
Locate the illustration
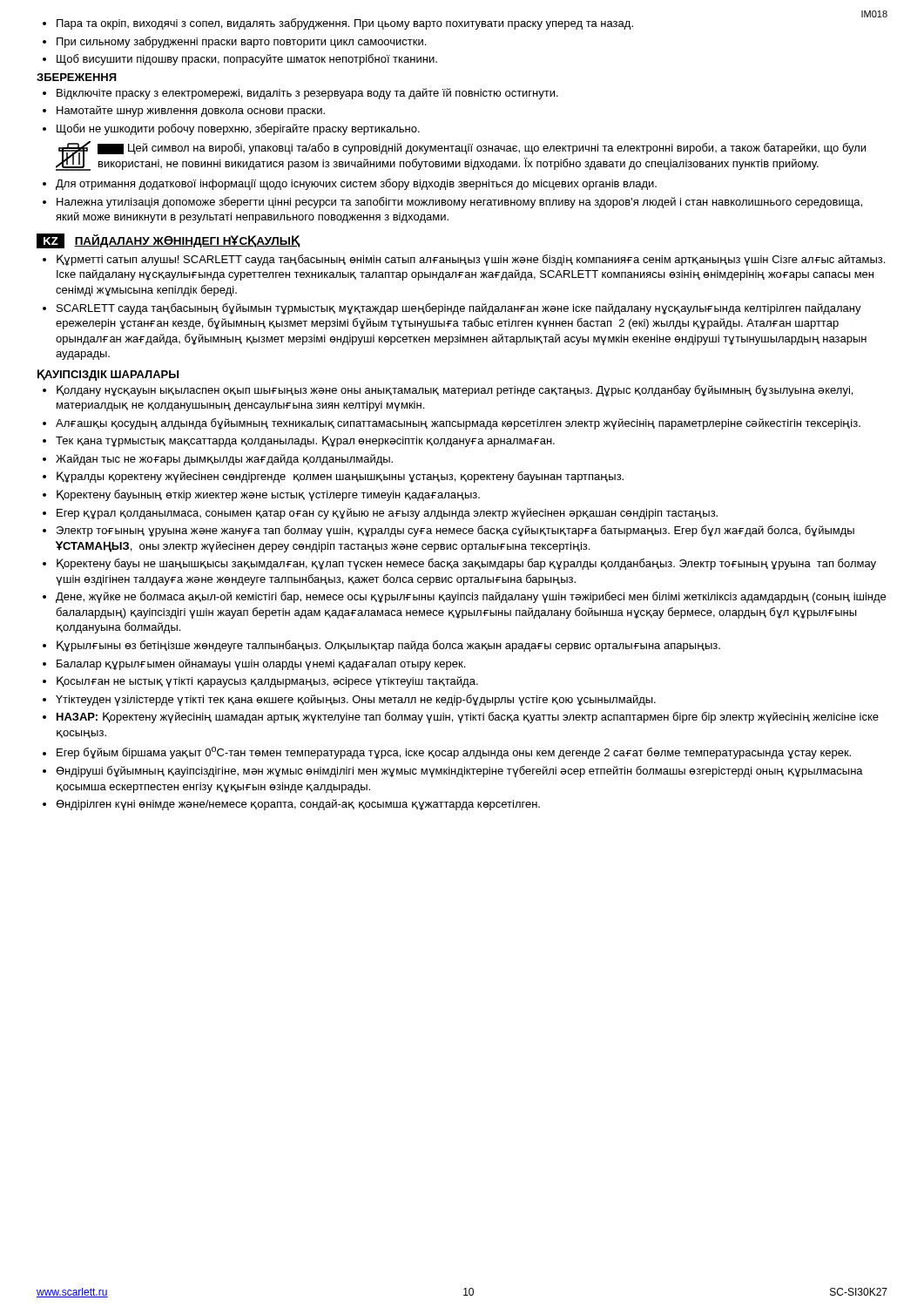(x=73, y=158)
